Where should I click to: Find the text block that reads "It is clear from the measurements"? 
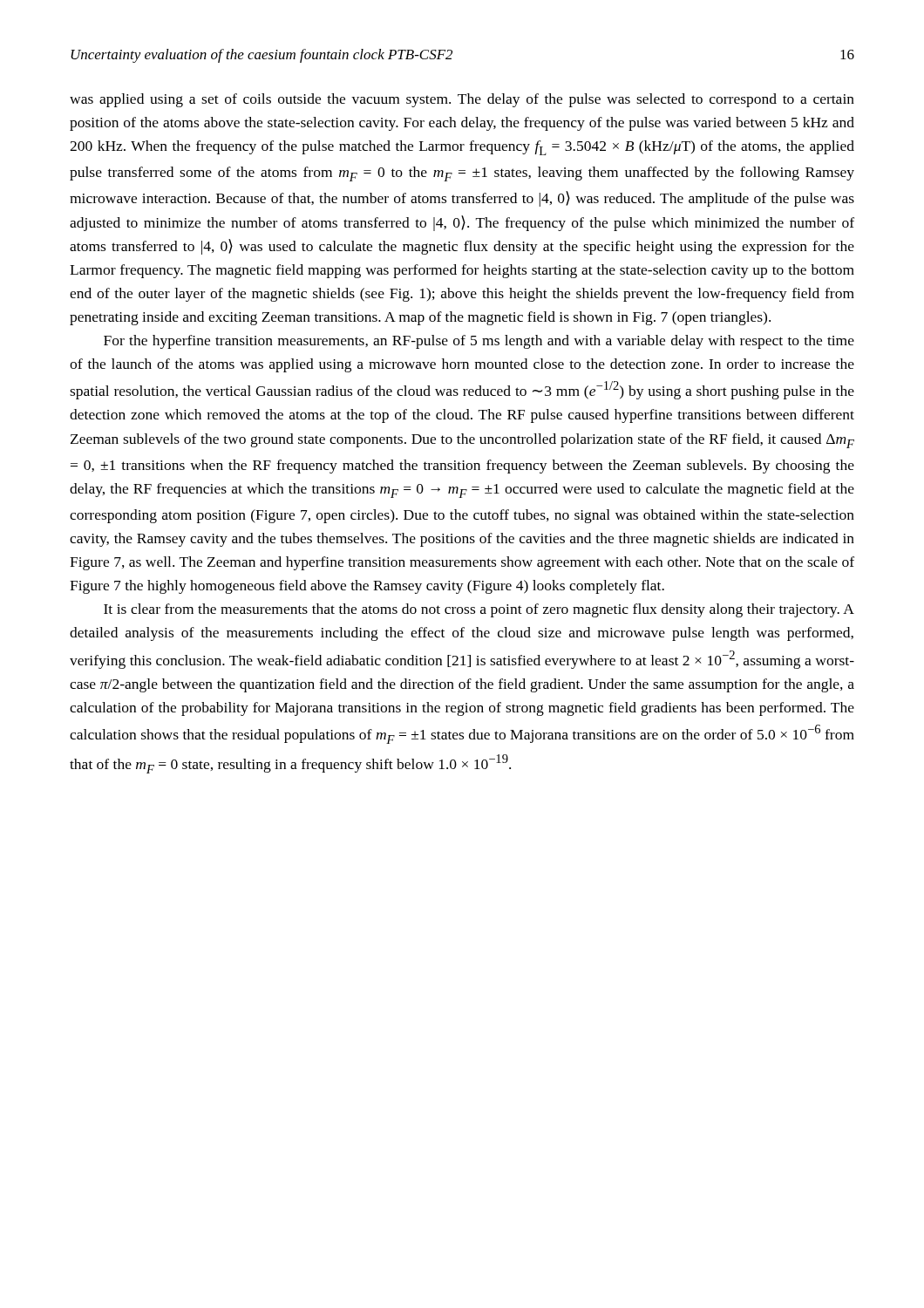pyautogui.click(x=462, y=688)
